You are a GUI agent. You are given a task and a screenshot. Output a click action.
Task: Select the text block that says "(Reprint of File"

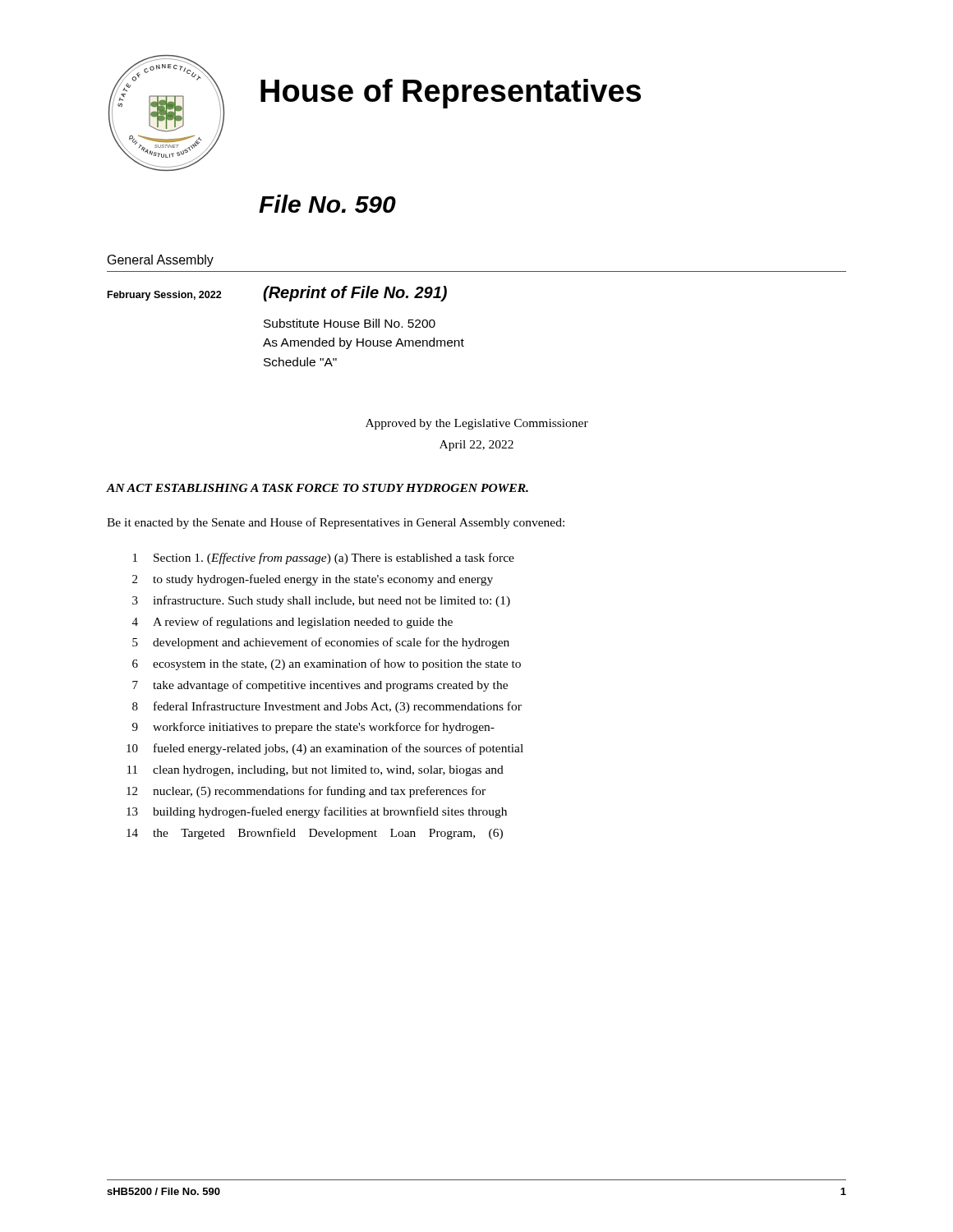click(x=355, y=292)
